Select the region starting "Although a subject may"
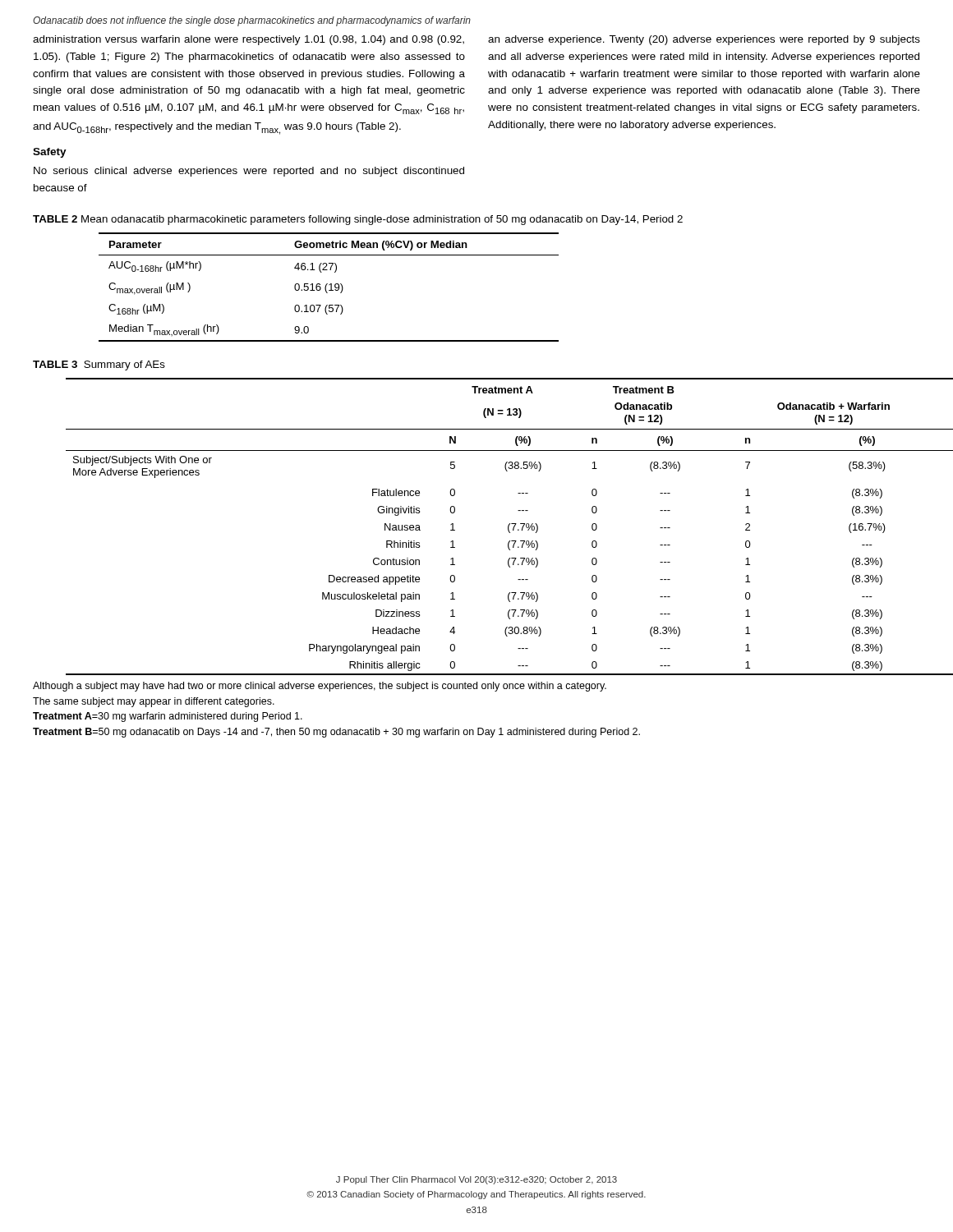Screen dimensions: 1232x953 [320, 687]
